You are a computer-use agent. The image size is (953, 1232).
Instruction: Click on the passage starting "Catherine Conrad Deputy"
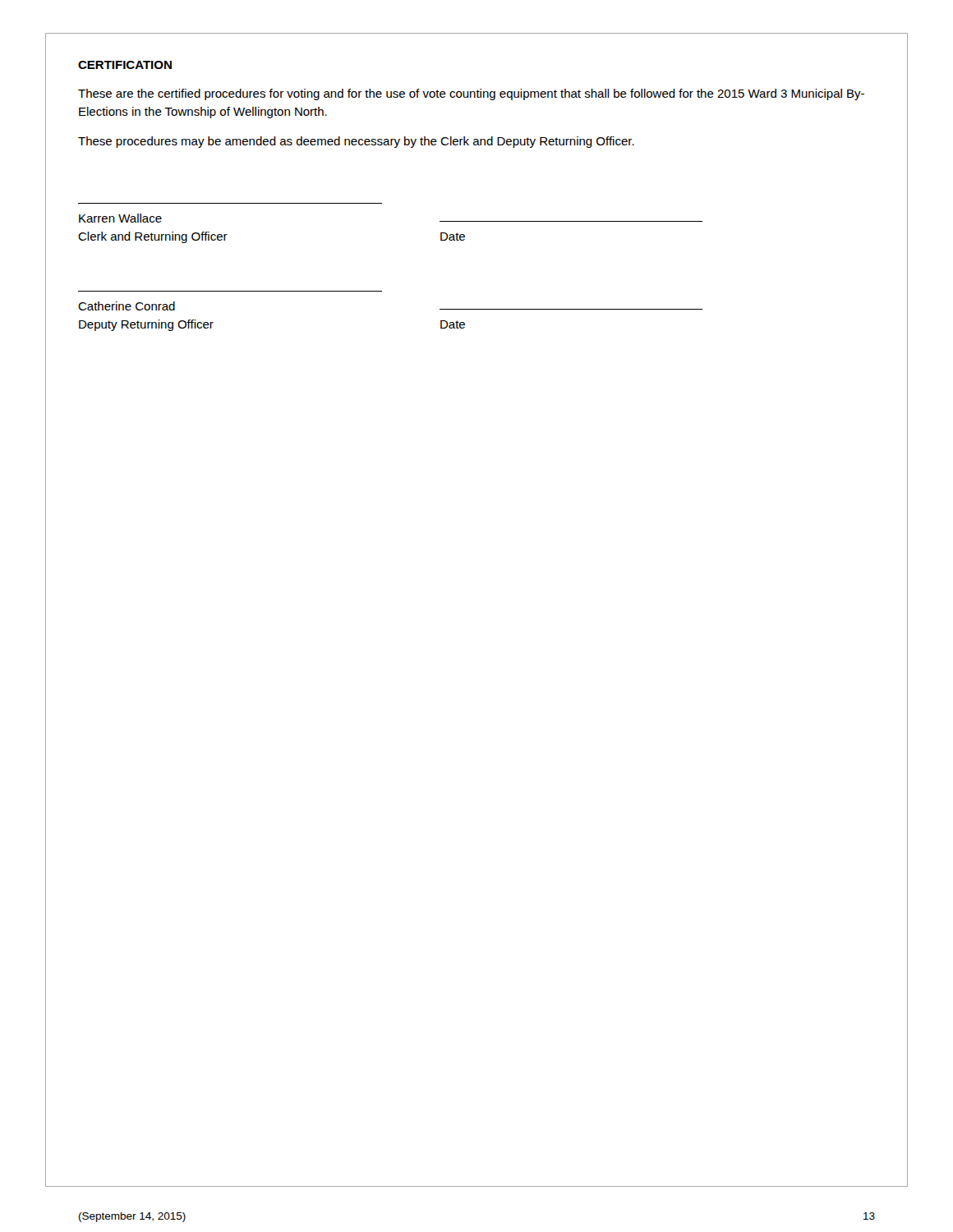pyautogui.click(x=146, y=315)
